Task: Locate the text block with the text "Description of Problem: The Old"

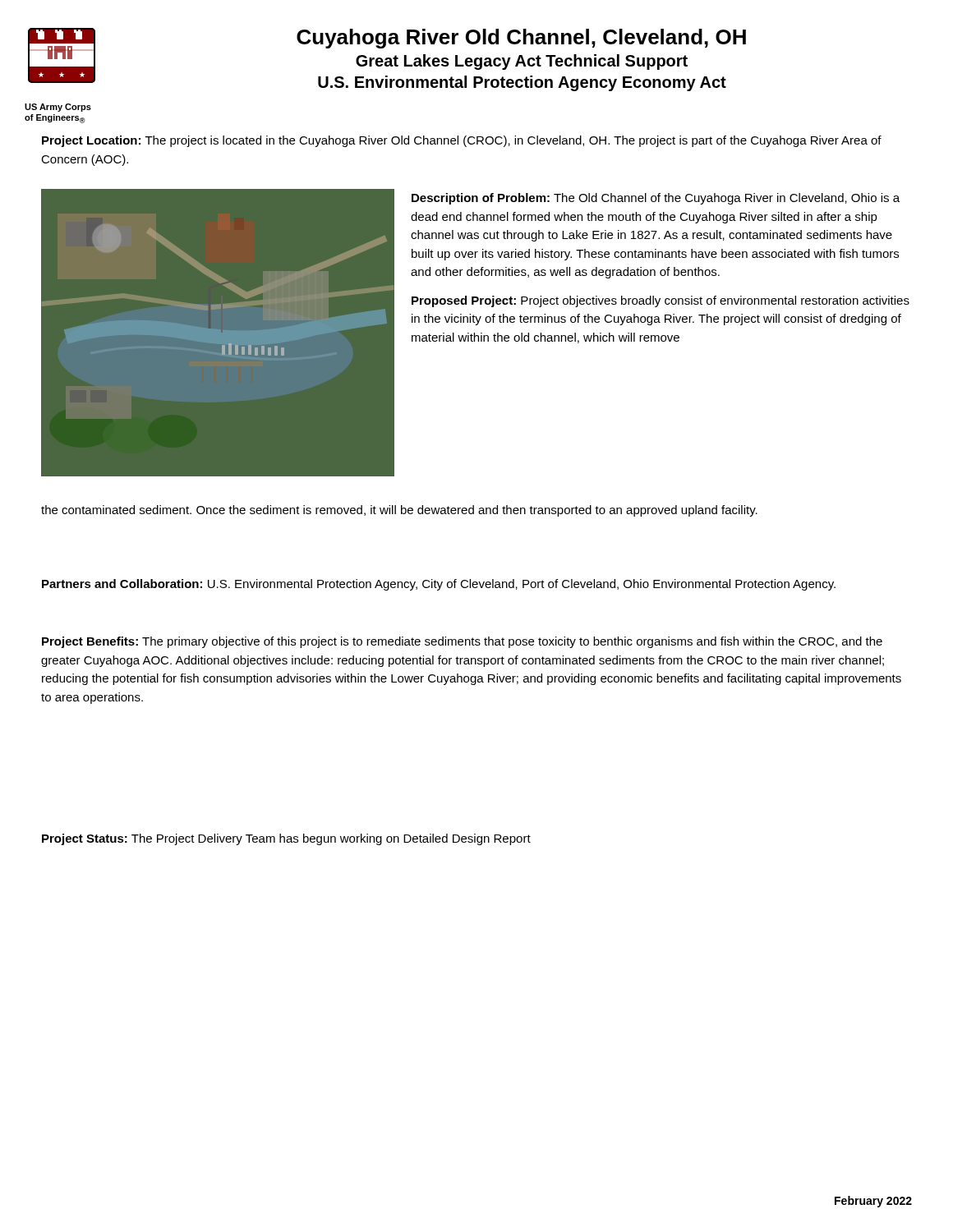Action: coord(661,268)
